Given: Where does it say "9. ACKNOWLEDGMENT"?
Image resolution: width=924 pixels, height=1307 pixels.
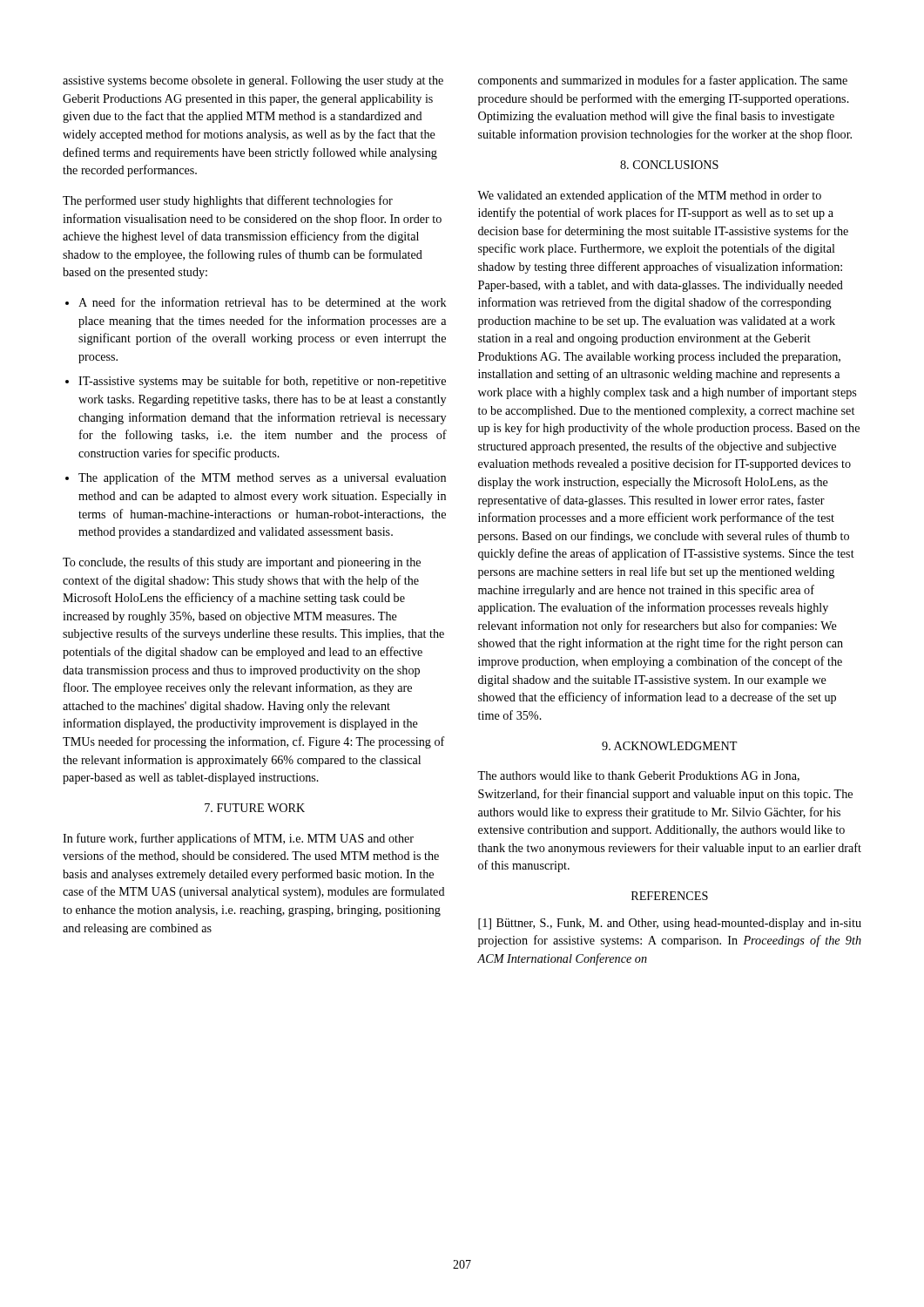Looking at the screenshot, I should coord(669,745).
